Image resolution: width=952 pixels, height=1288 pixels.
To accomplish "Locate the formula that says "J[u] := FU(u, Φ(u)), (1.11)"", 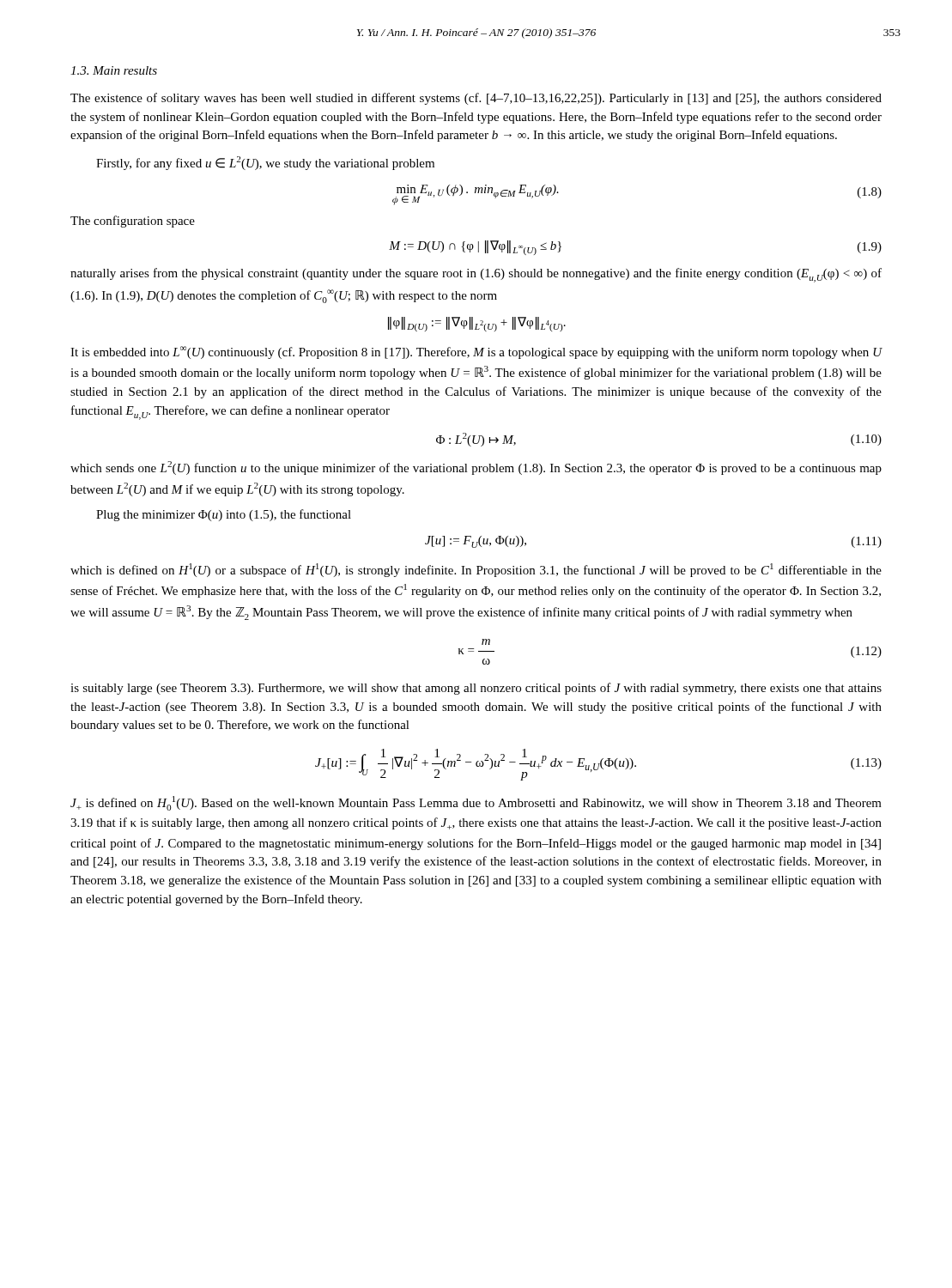I will [502, 542].
